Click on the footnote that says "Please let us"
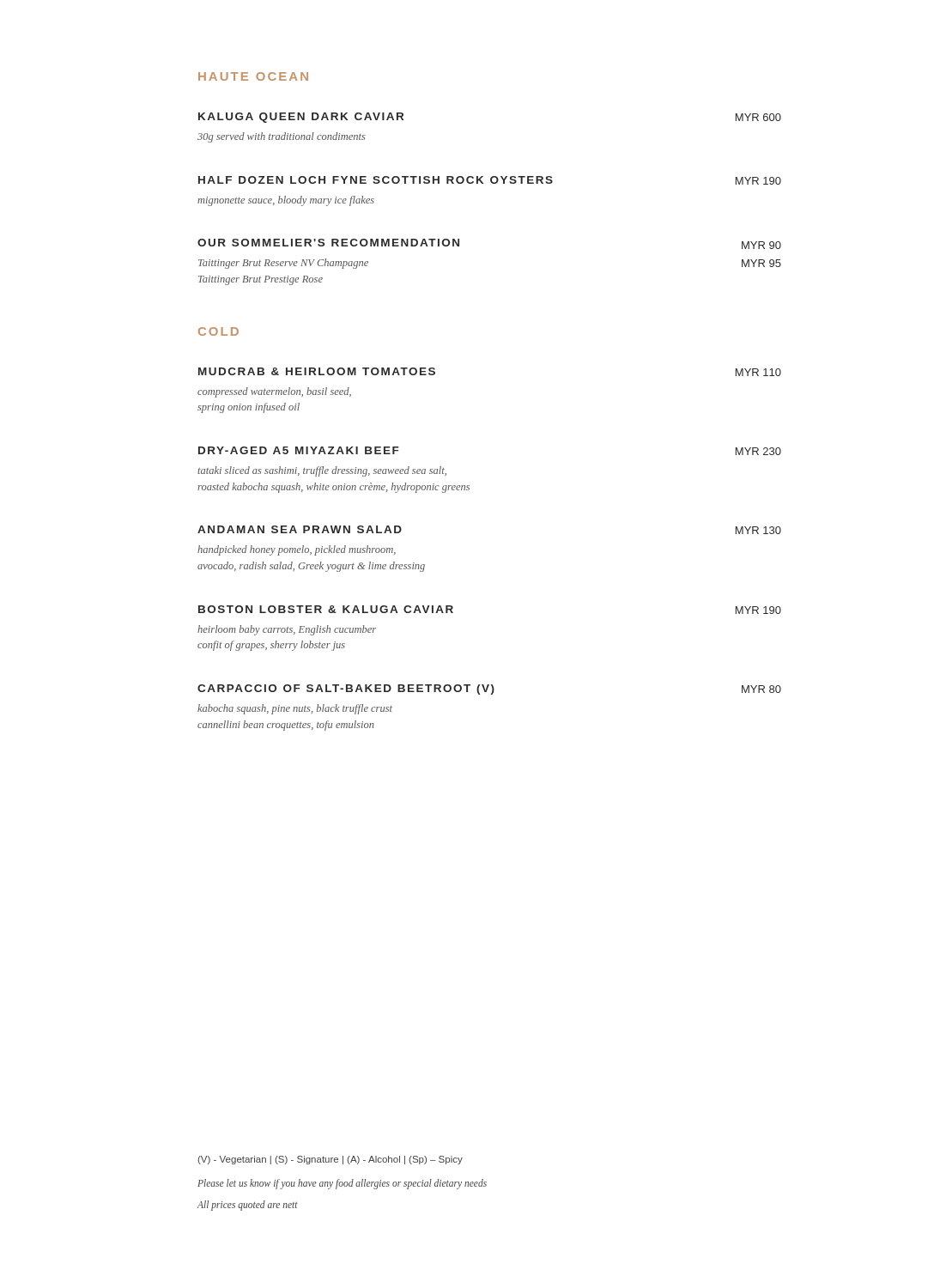 coord(342,1183)
